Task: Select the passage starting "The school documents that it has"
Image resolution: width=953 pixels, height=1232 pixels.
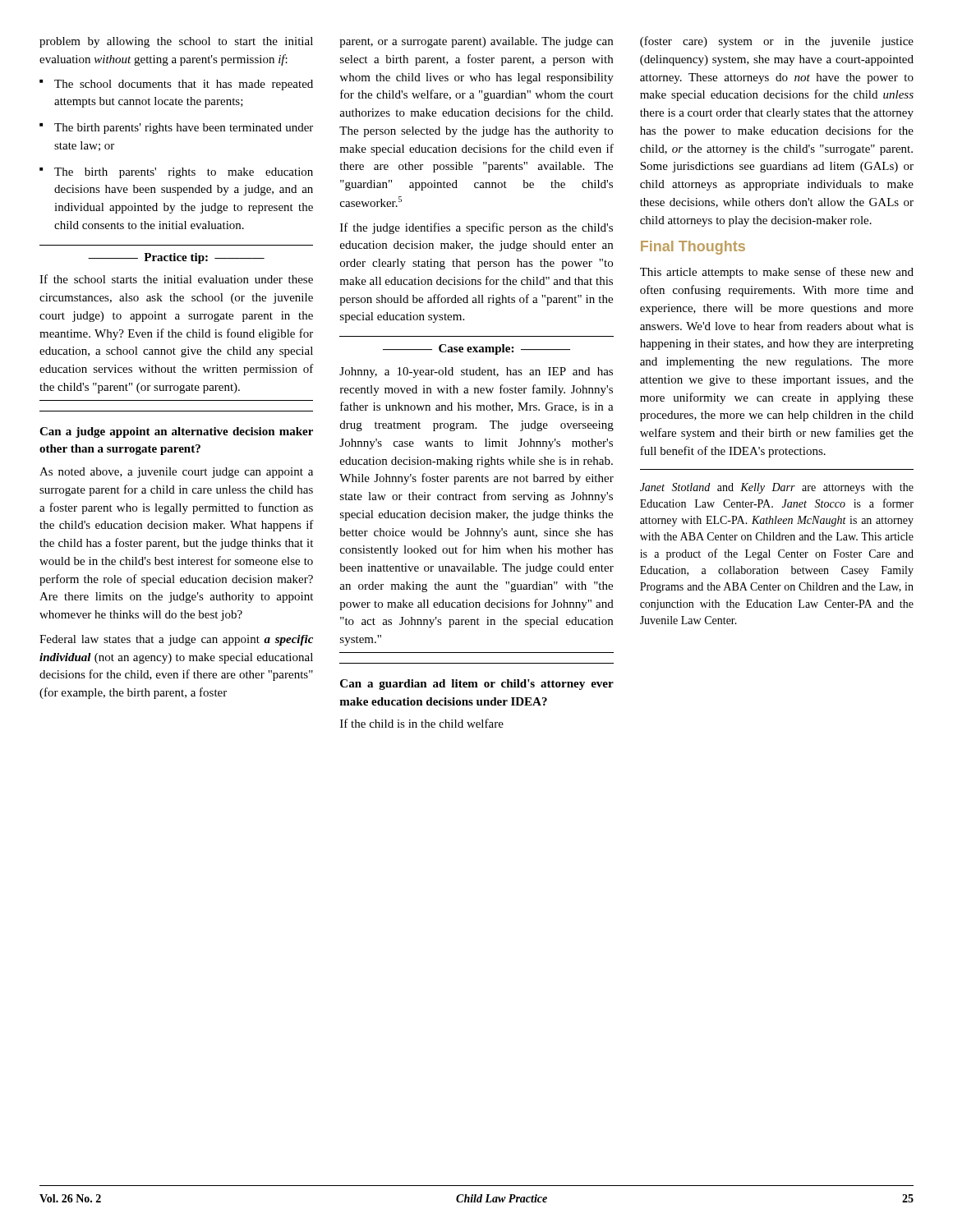Action: click(x=176, y=93)
